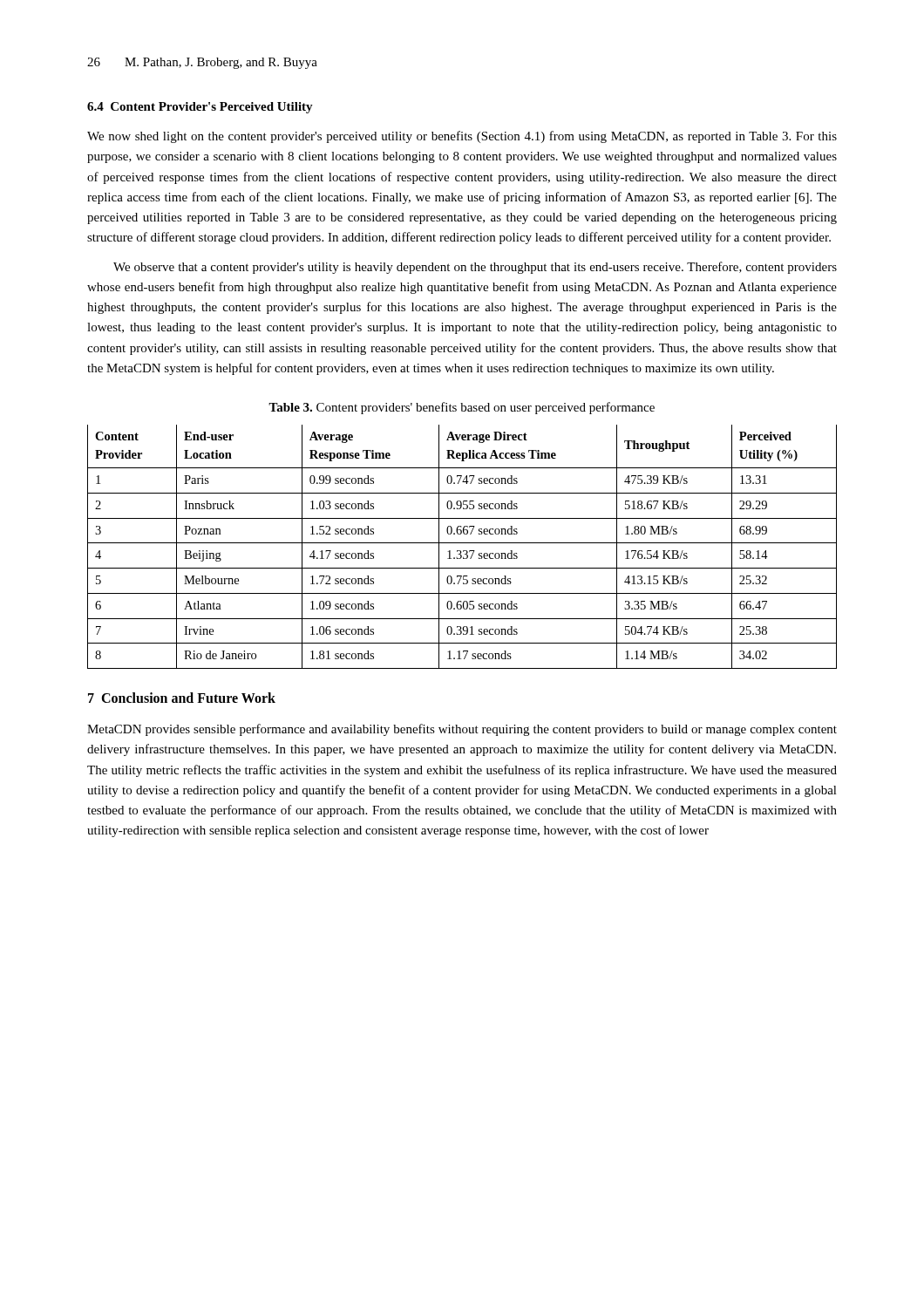Point to "6.4 Content Provider's Perceived Utility"
This screenshot has width=924, height=1308.
(x=200, y=108)
